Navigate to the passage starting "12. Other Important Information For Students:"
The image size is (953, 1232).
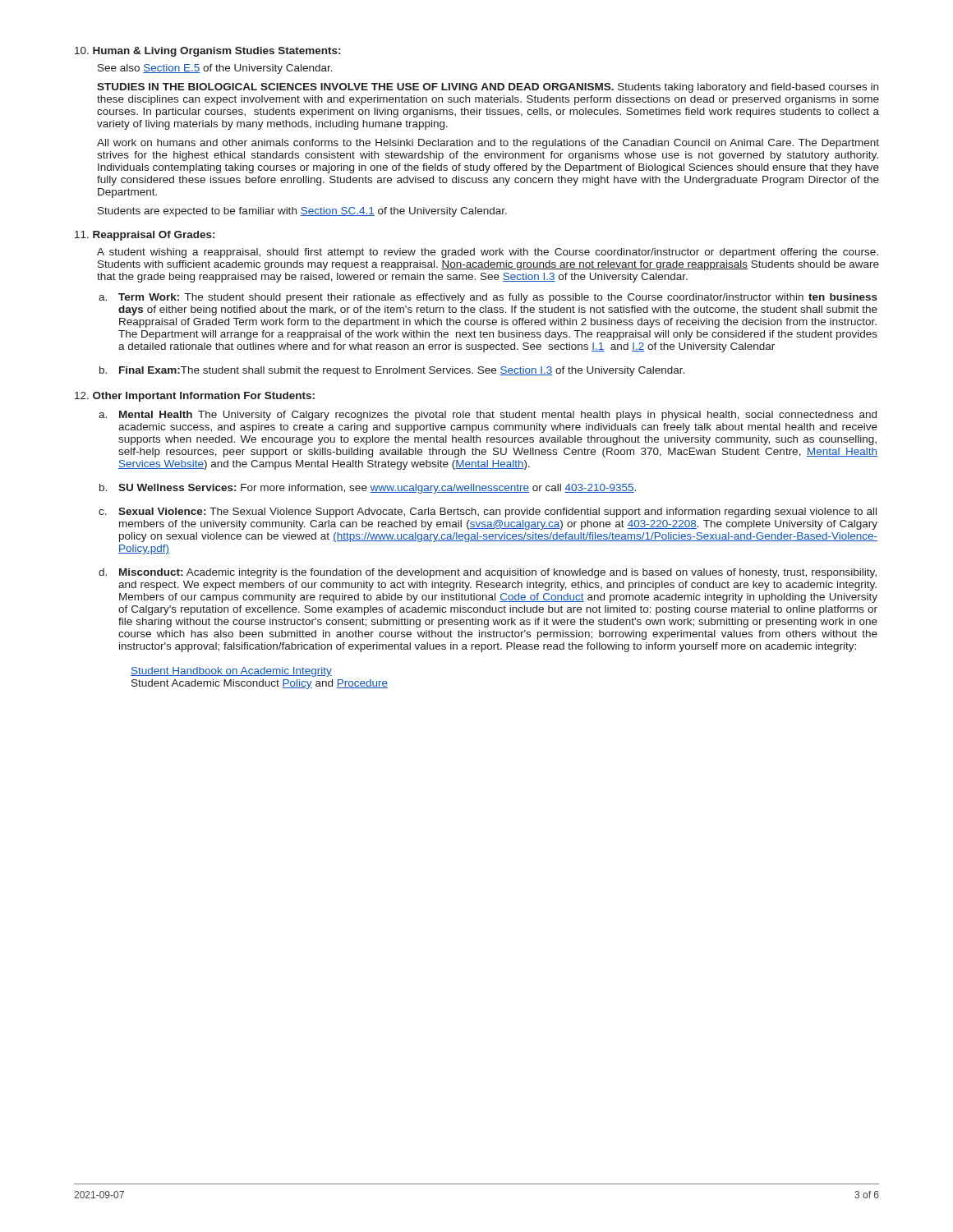tap(195, 395)
